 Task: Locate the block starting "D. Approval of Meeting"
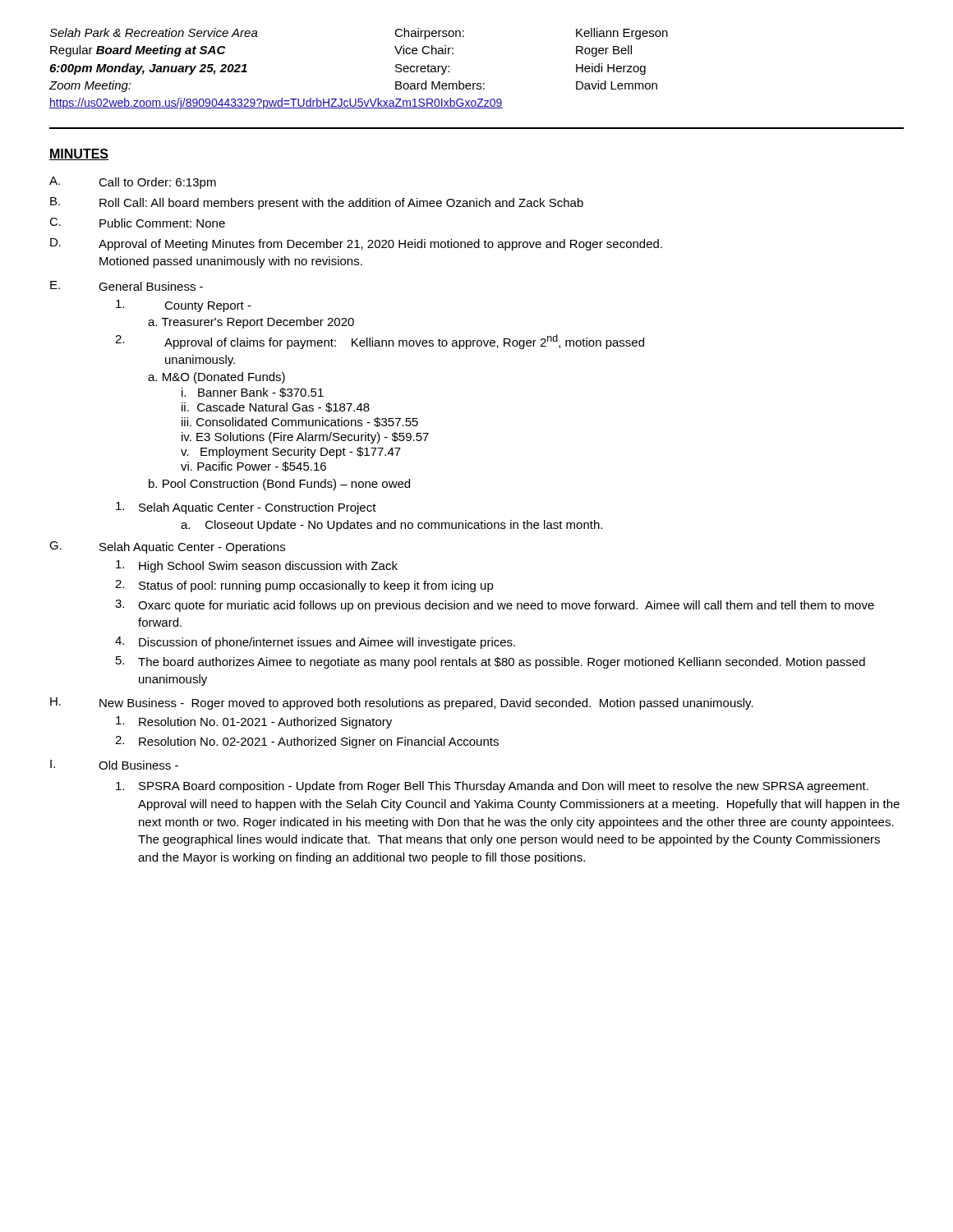(476, 252)
